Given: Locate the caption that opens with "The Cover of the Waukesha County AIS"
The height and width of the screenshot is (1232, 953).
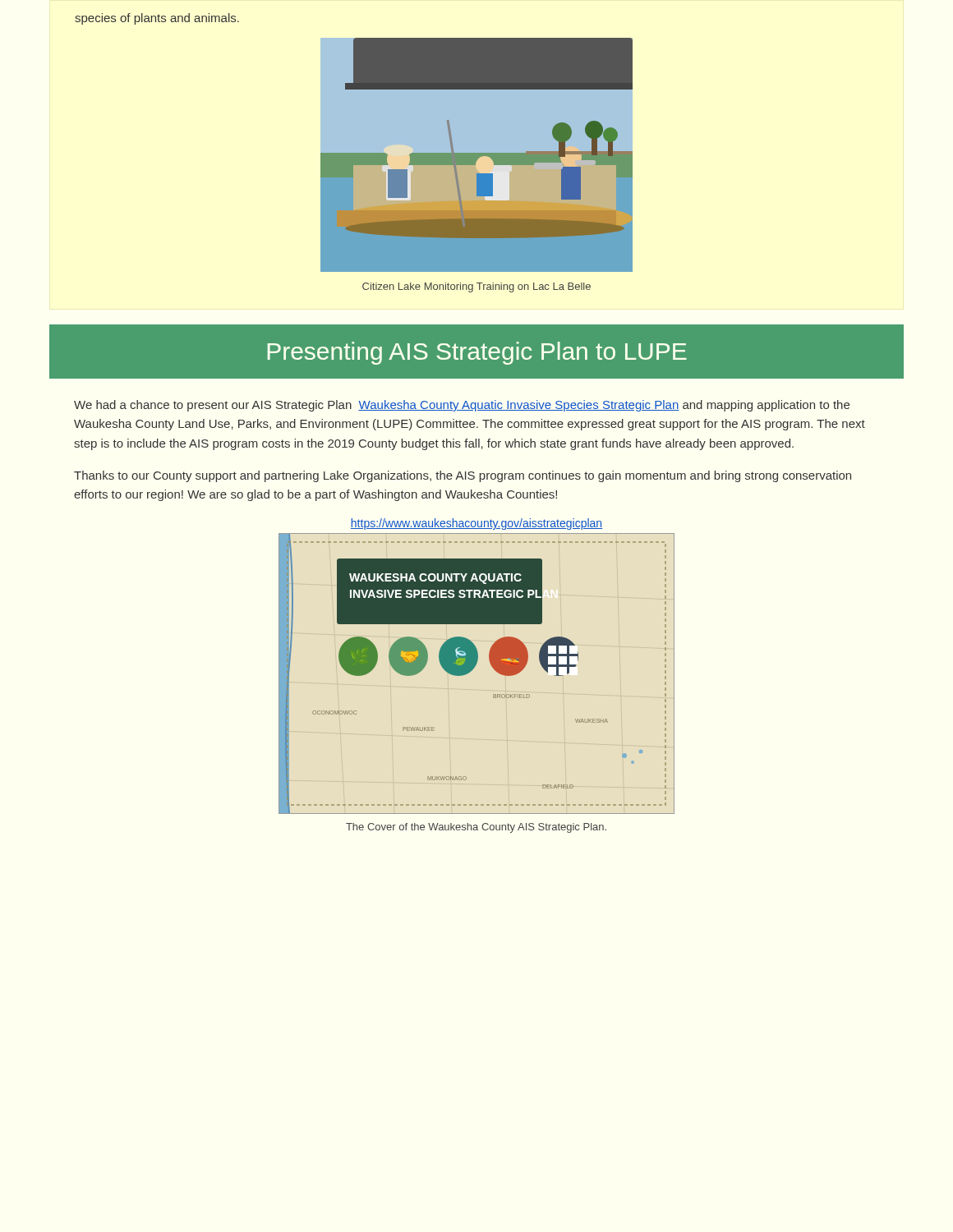Looking at the screenshot, I should (x=476, y=827).
